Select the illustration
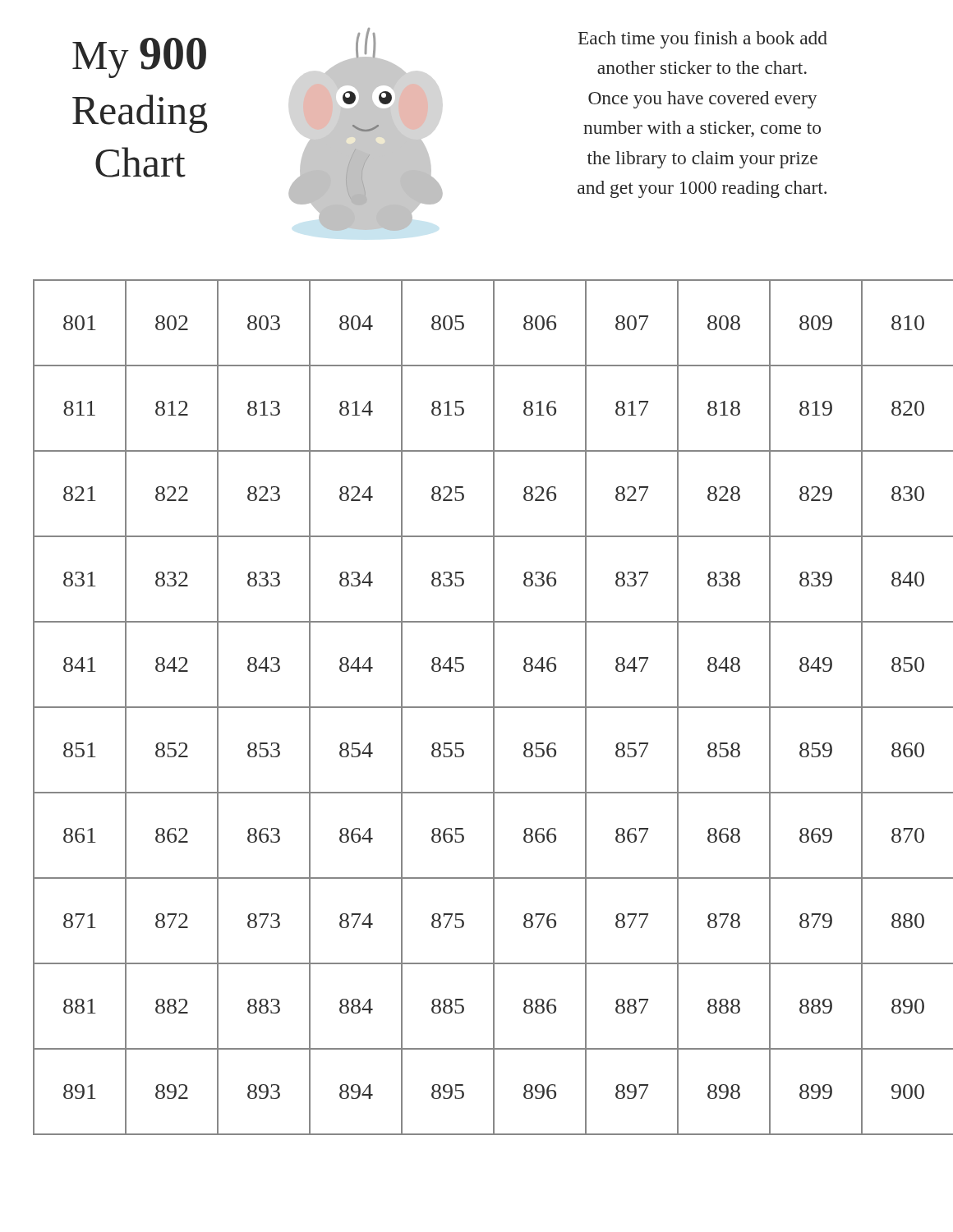Image resolution: width=953 pixels, height=1232 pixels. point(366,129)
